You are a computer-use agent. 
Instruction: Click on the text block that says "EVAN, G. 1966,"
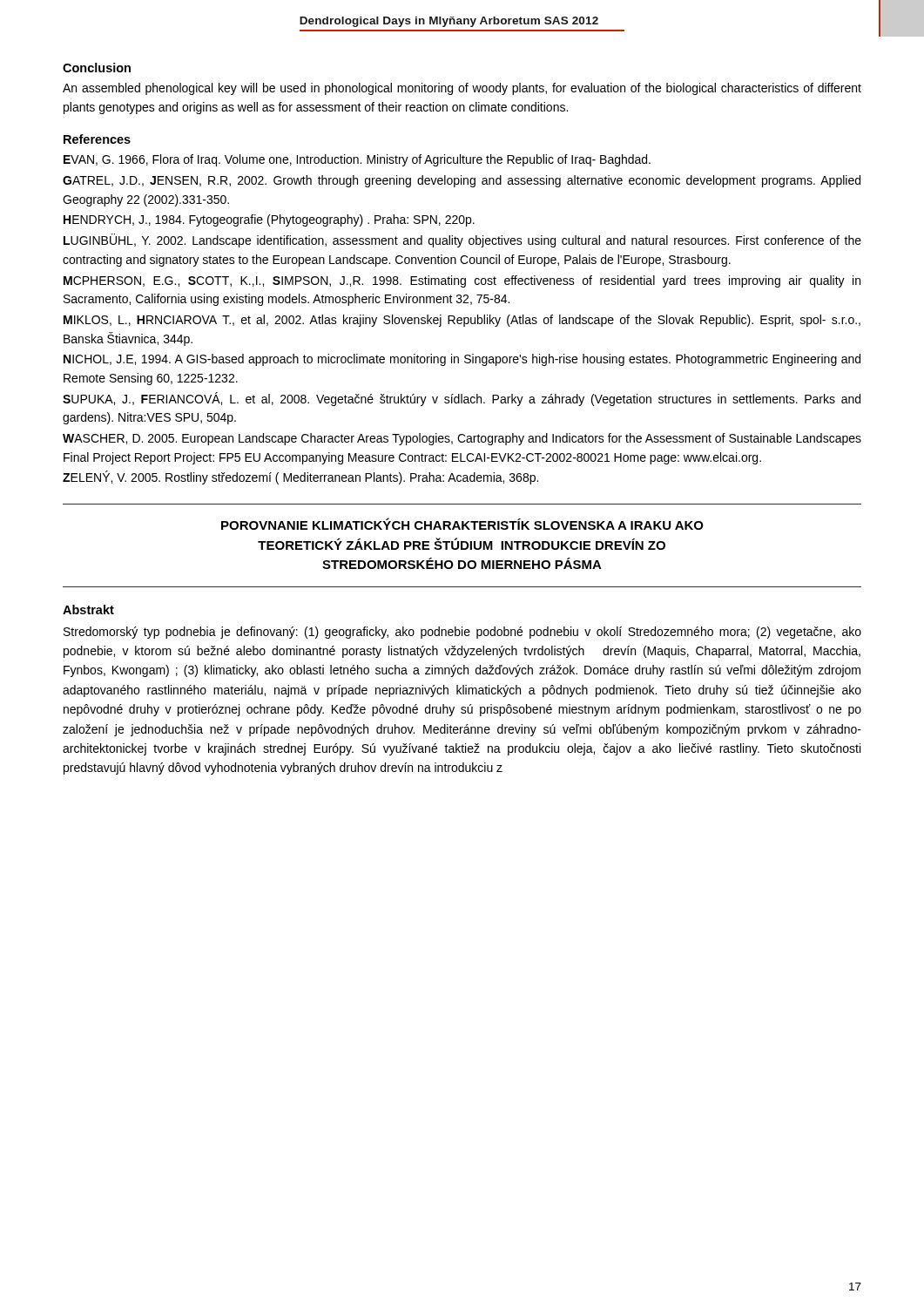pos(357,160)
